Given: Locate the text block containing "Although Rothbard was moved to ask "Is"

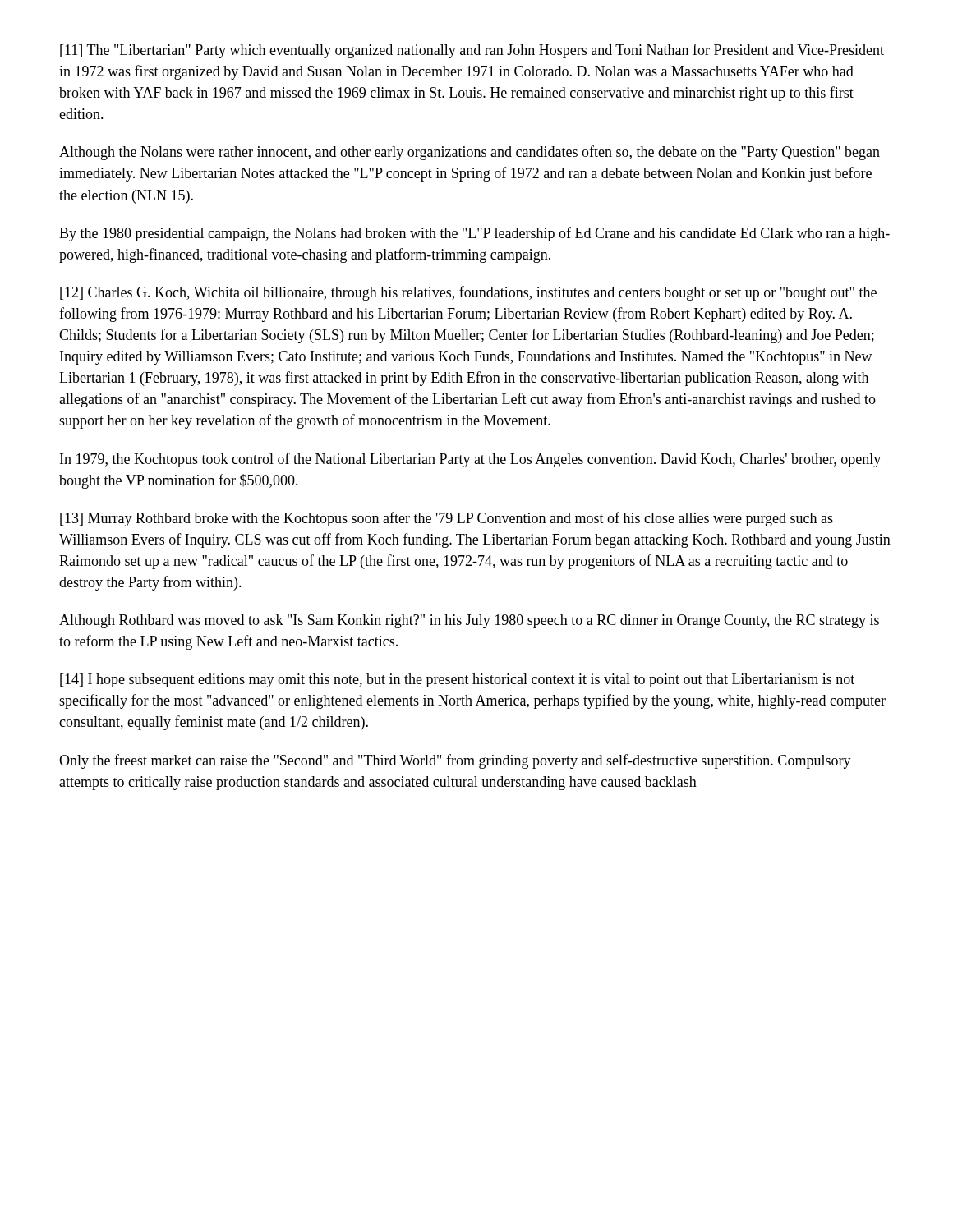Looking at the screenshot, I should (469, 631).
